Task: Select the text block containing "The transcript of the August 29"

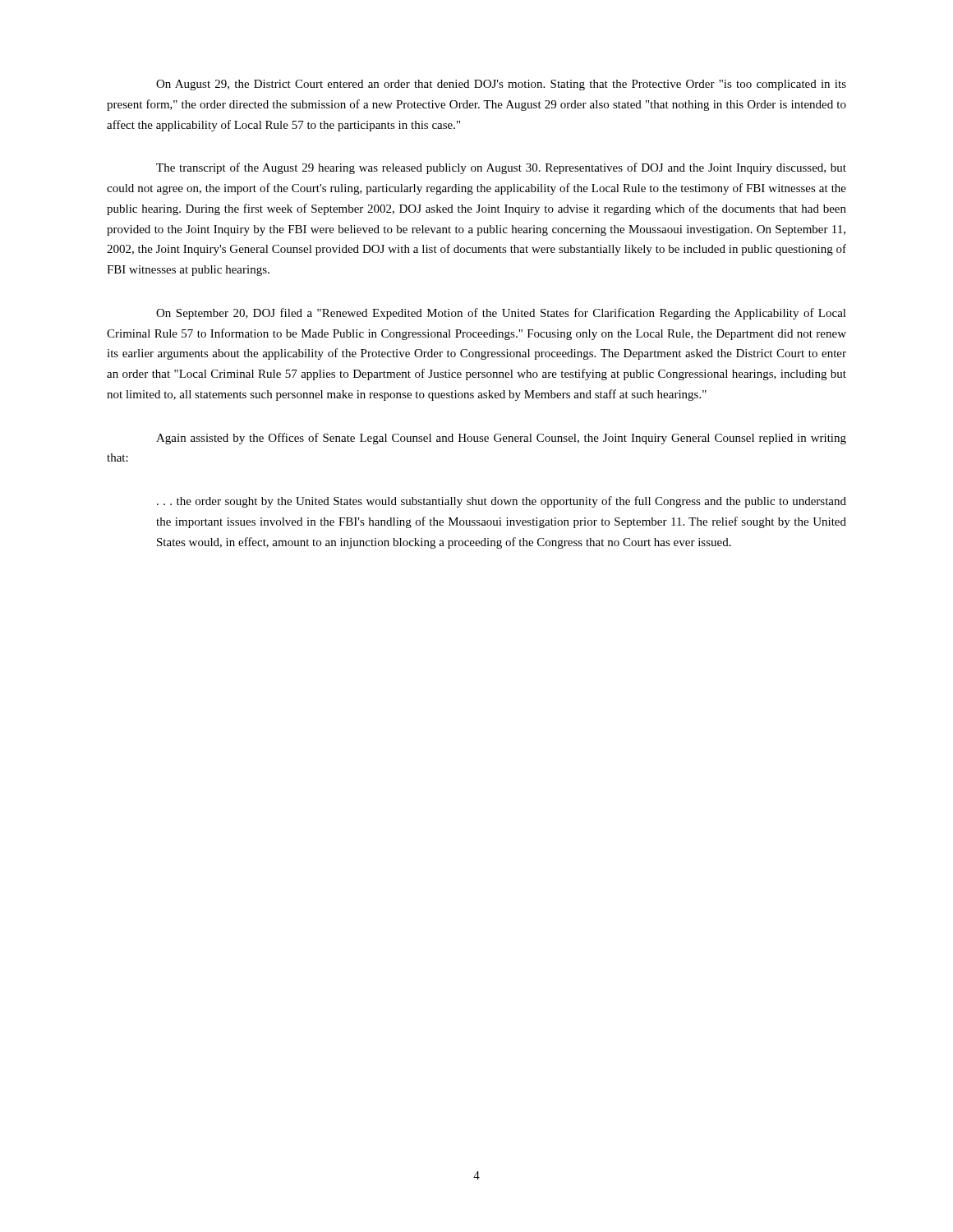Action: (x=476, y=219)
